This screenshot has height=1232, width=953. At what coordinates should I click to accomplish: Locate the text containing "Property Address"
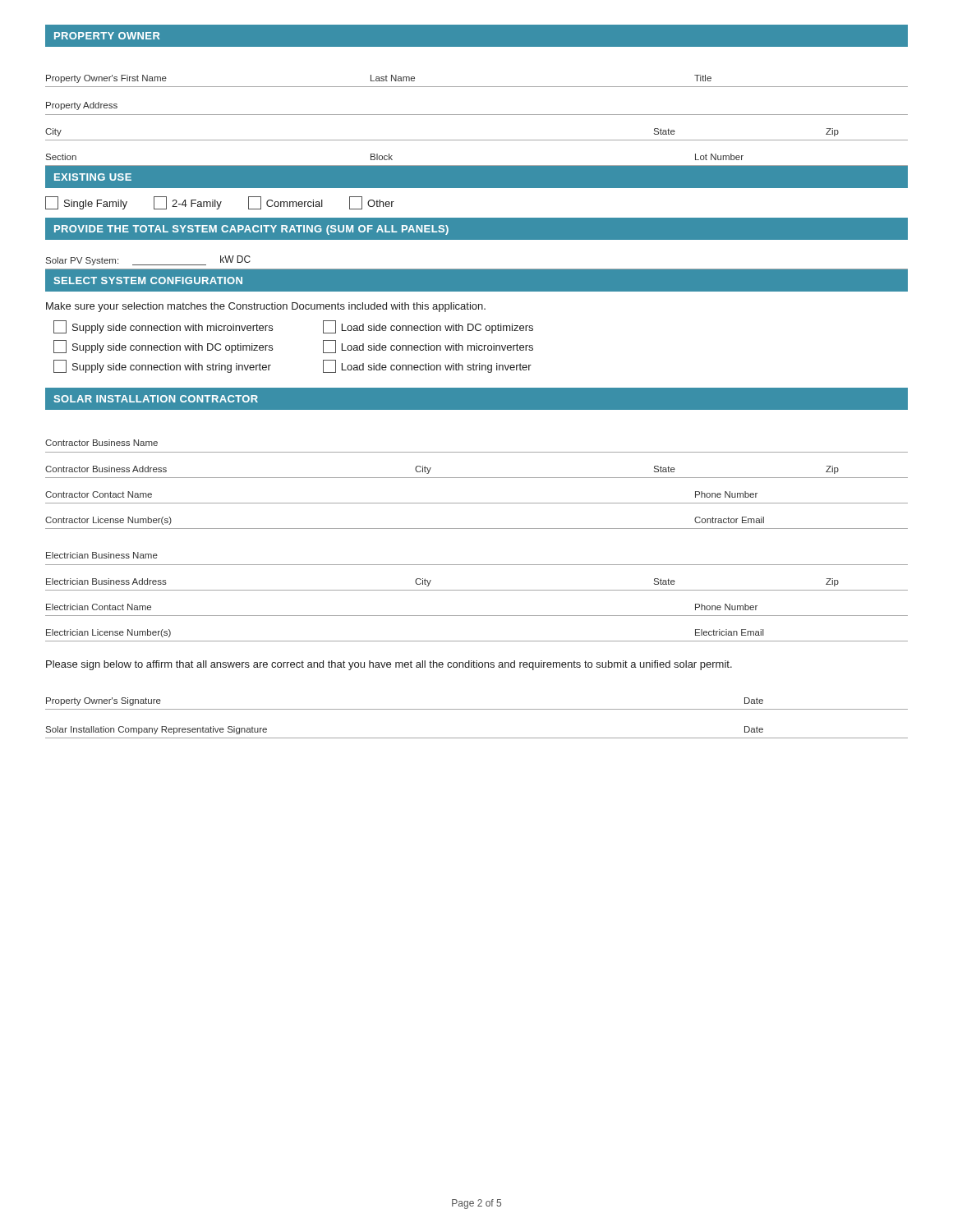(81, 105)
